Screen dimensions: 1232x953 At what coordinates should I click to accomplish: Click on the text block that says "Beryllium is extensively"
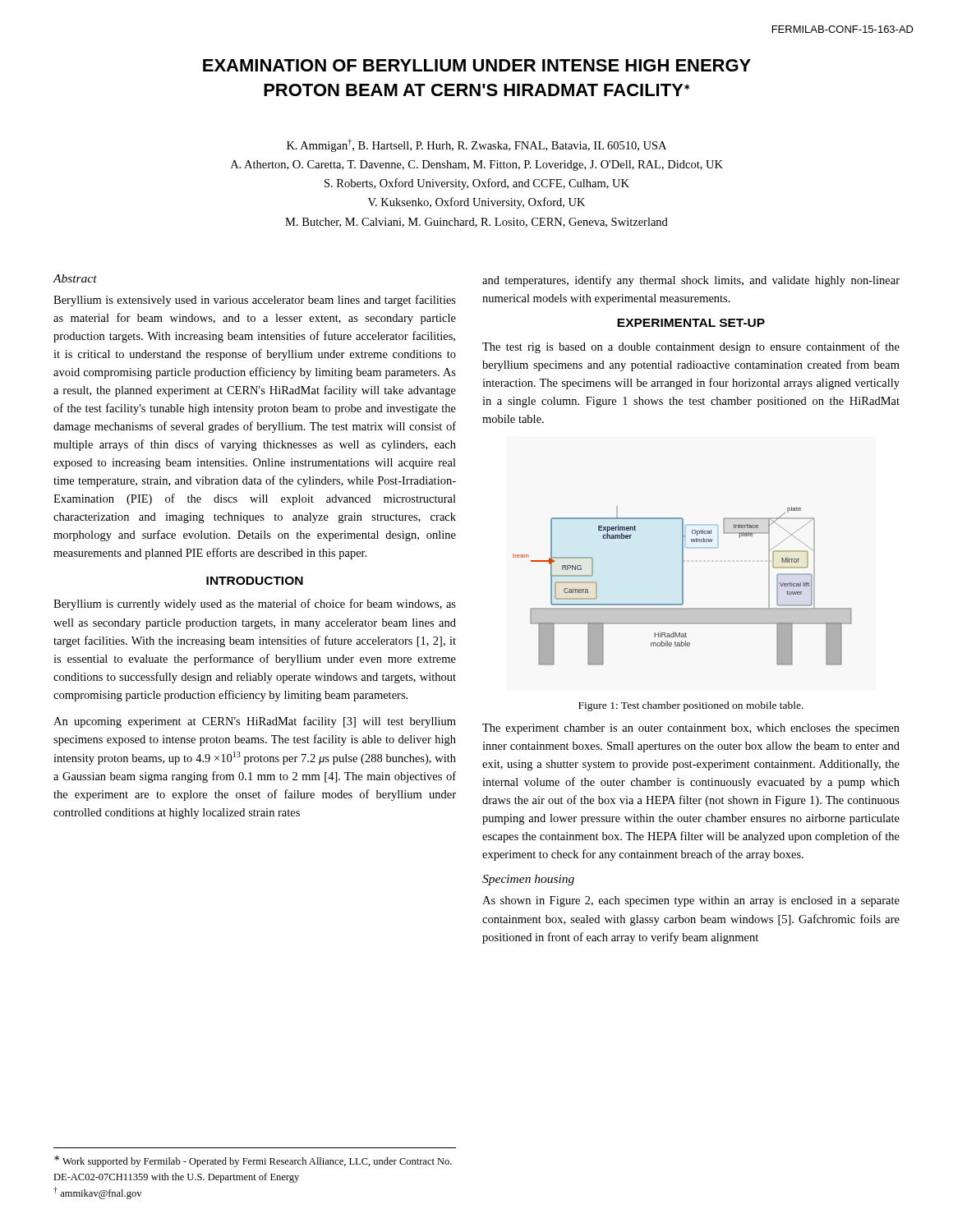tap(255, 426)
